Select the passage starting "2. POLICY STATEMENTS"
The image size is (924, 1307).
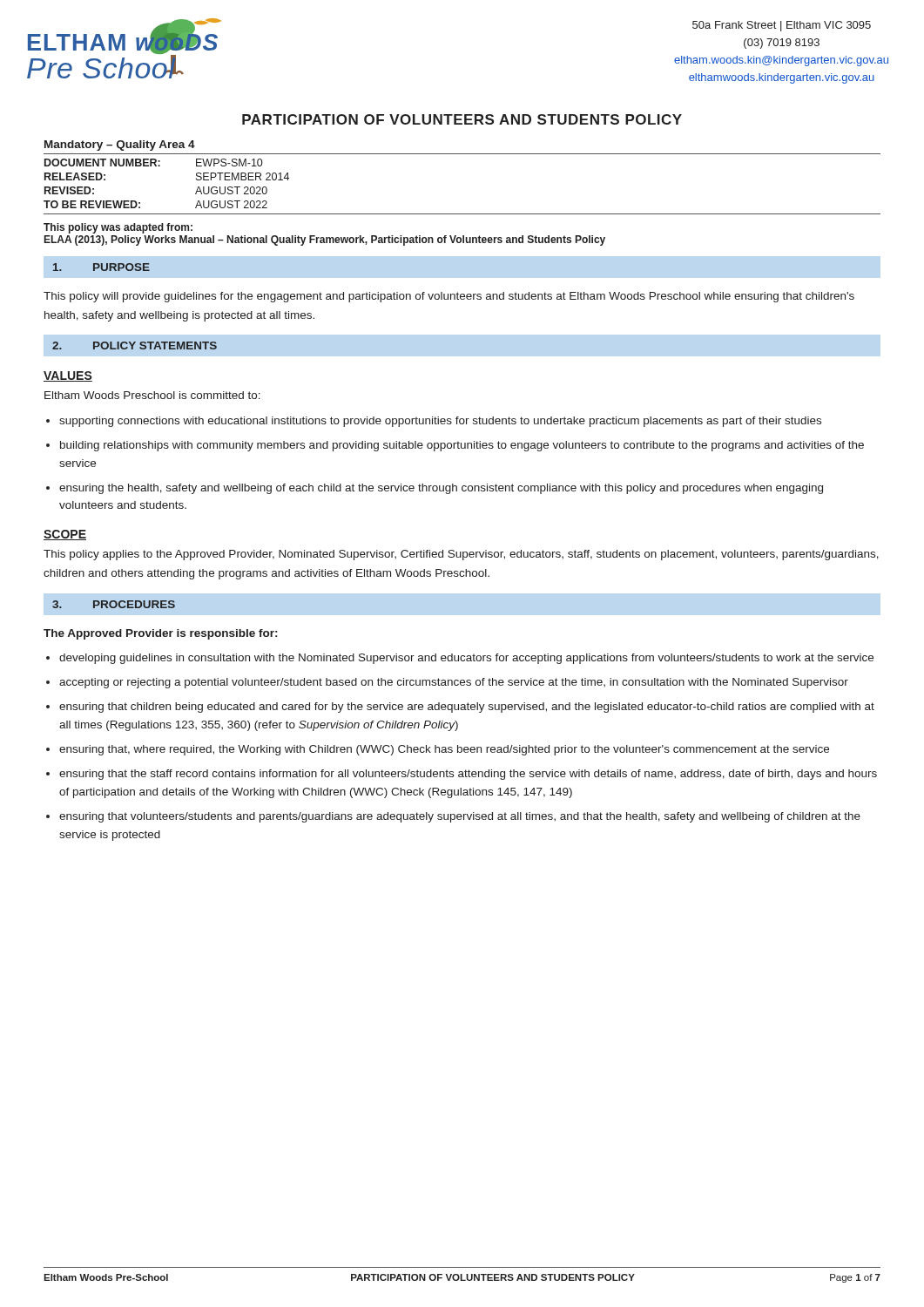(x=135, y=346)
